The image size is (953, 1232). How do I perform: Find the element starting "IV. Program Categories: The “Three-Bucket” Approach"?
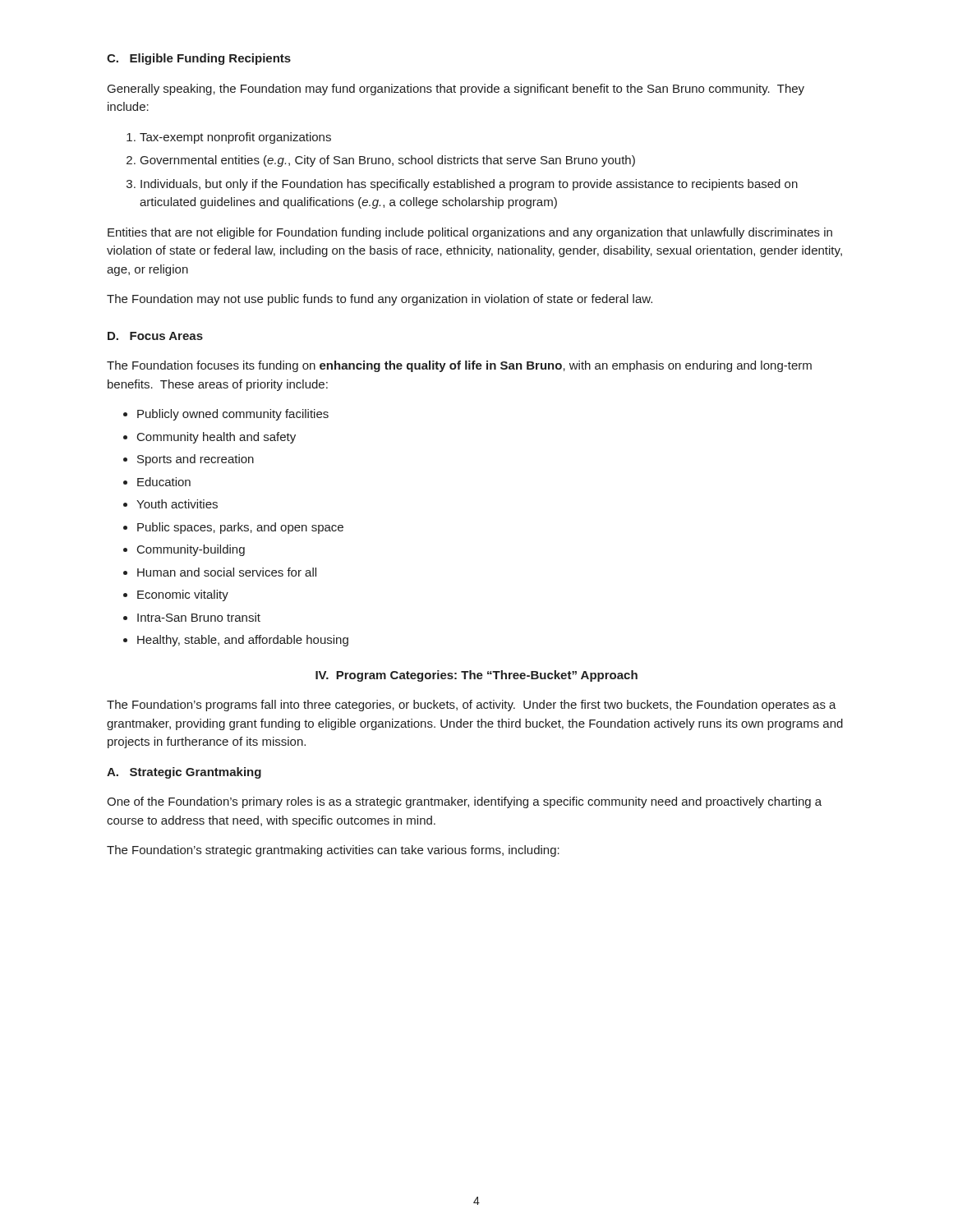[x=476, y=674]
